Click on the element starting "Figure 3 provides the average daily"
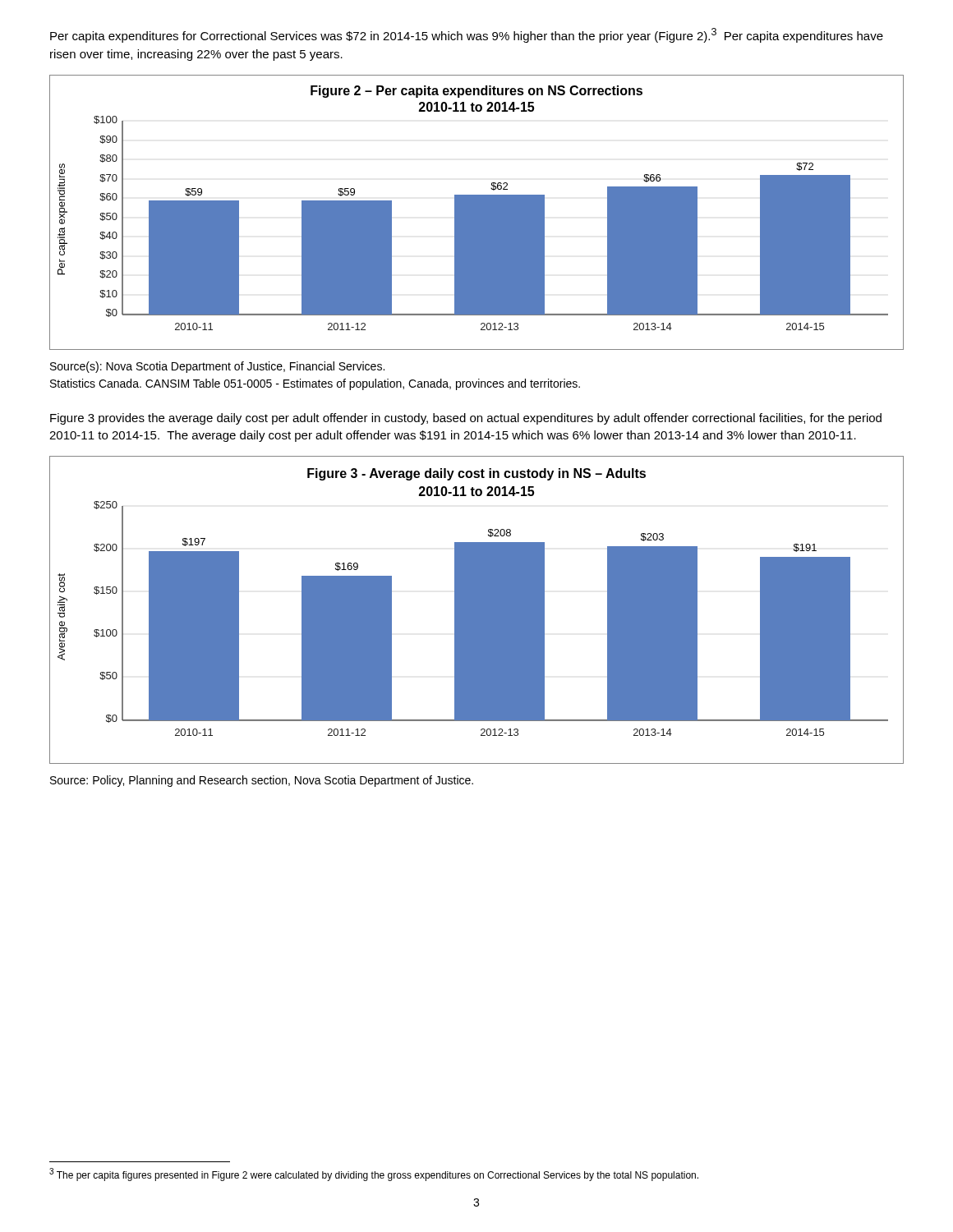Screen dimensions: 1232x953 coord(466,426)
